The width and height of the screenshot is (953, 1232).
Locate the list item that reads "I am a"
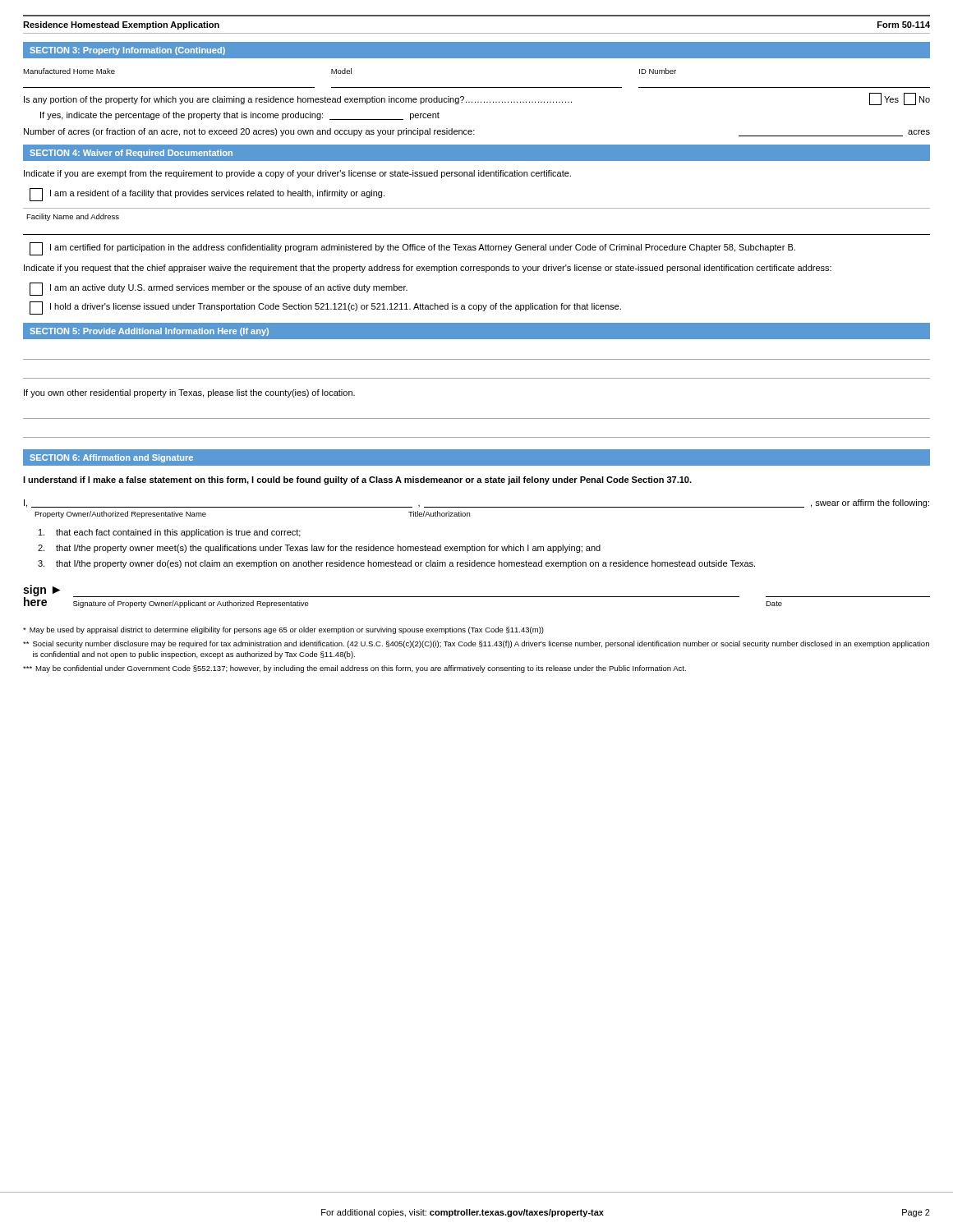pyautogui.click(x=207, y=194)
